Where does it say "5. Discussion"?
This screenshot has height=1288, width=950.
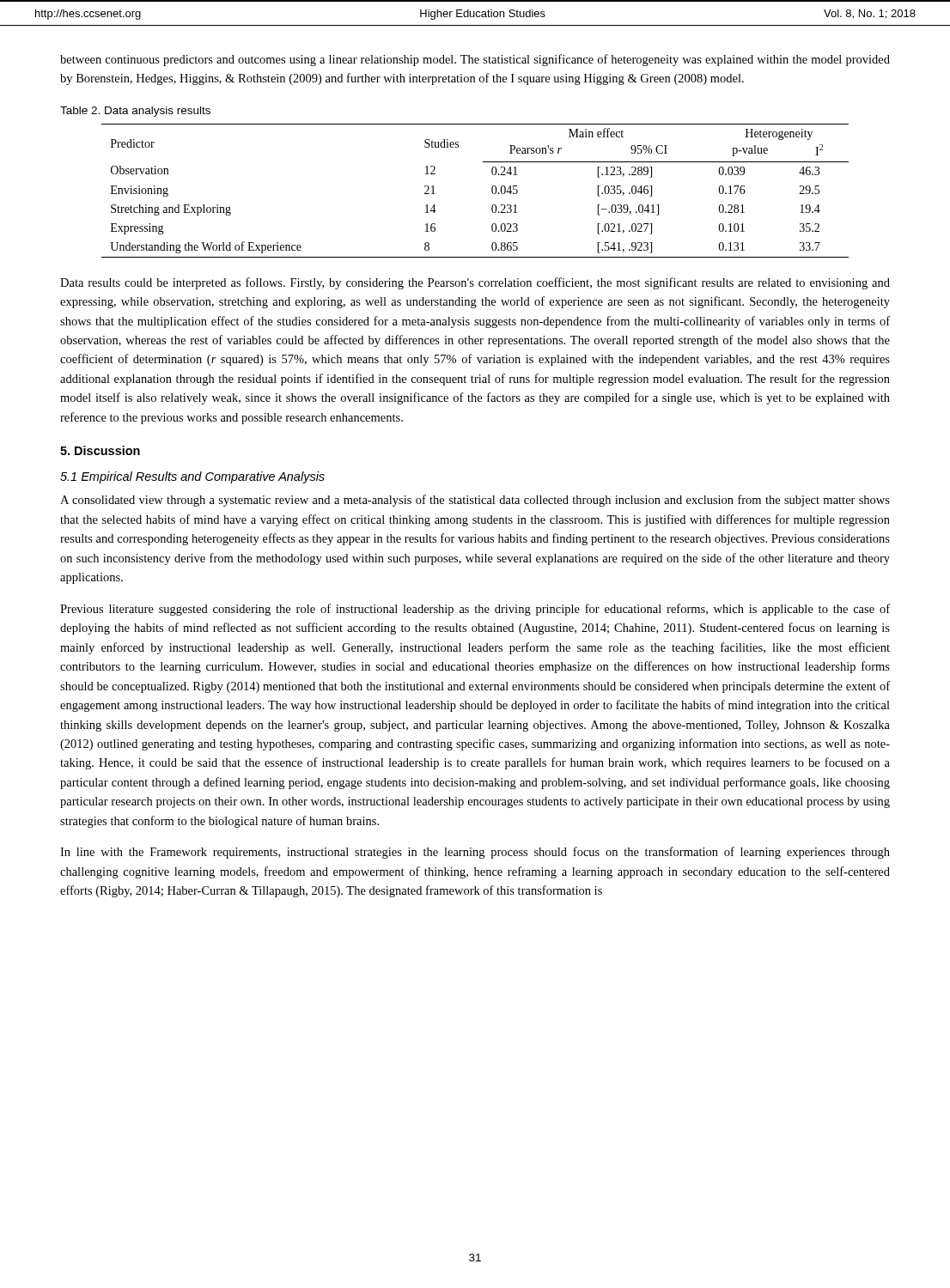pos(100,451)
